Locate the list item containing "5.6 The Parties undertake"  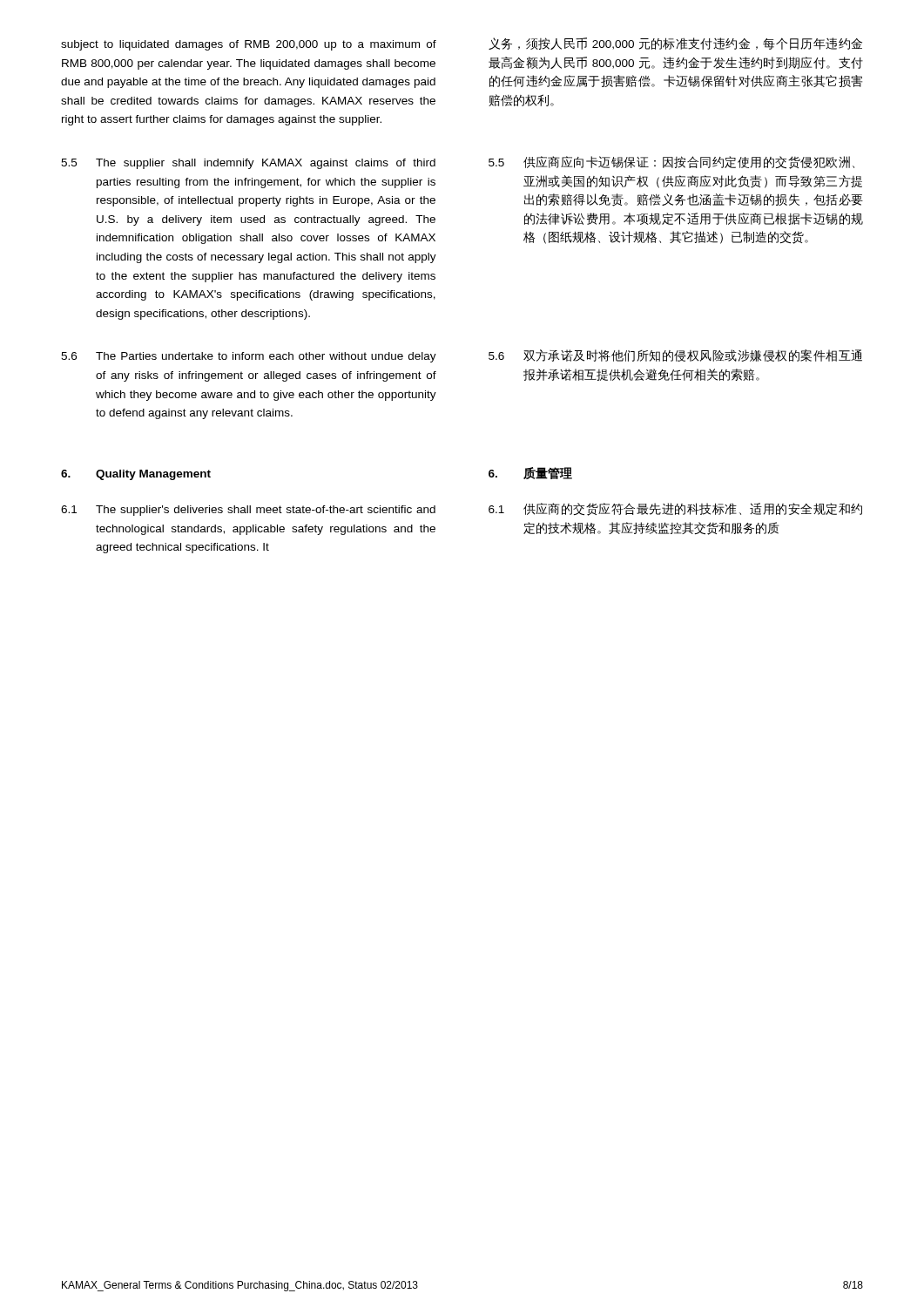tap(248, 385)
